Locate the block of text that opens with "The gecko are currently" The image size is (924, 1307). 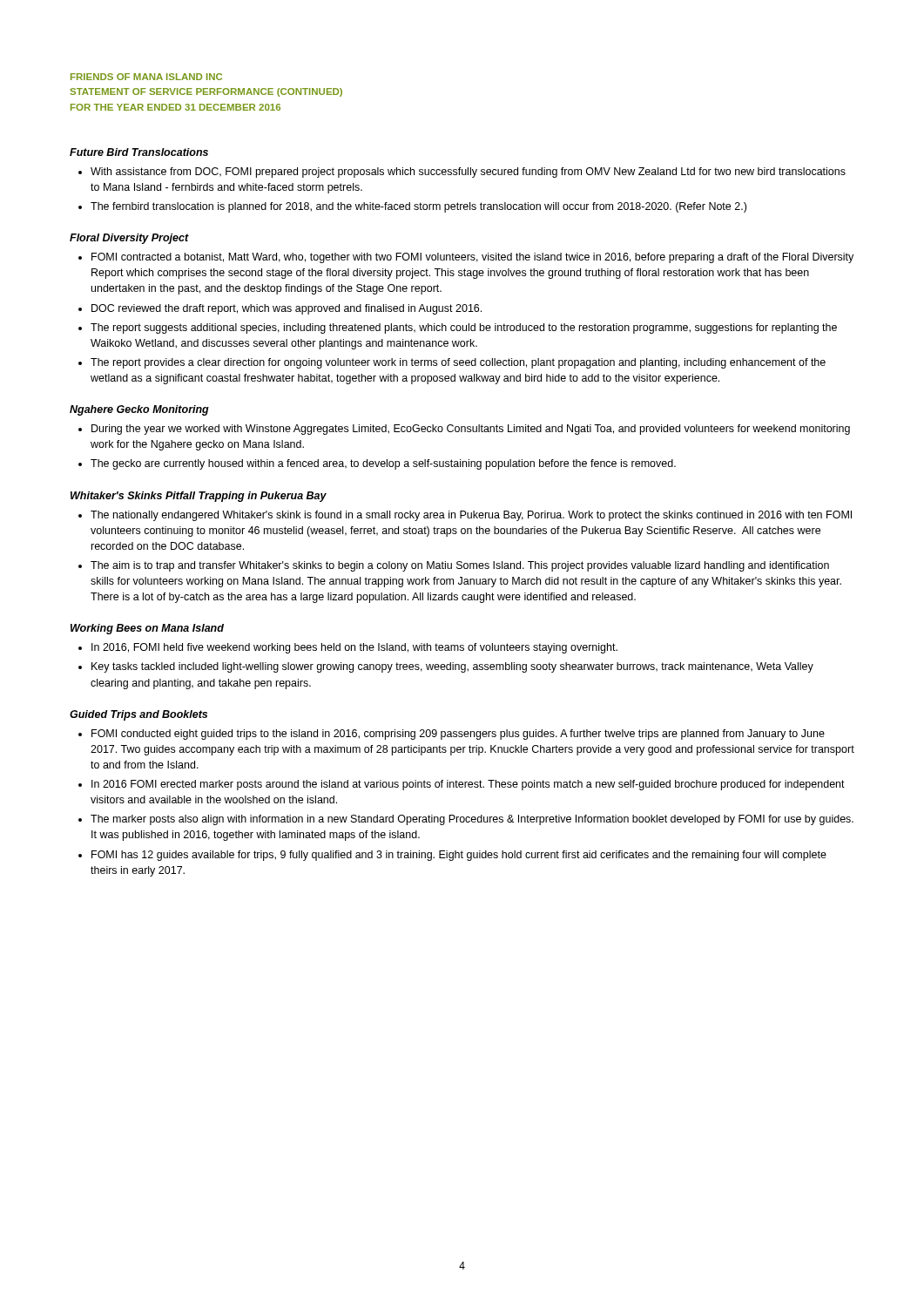click(x=383, y=464)
